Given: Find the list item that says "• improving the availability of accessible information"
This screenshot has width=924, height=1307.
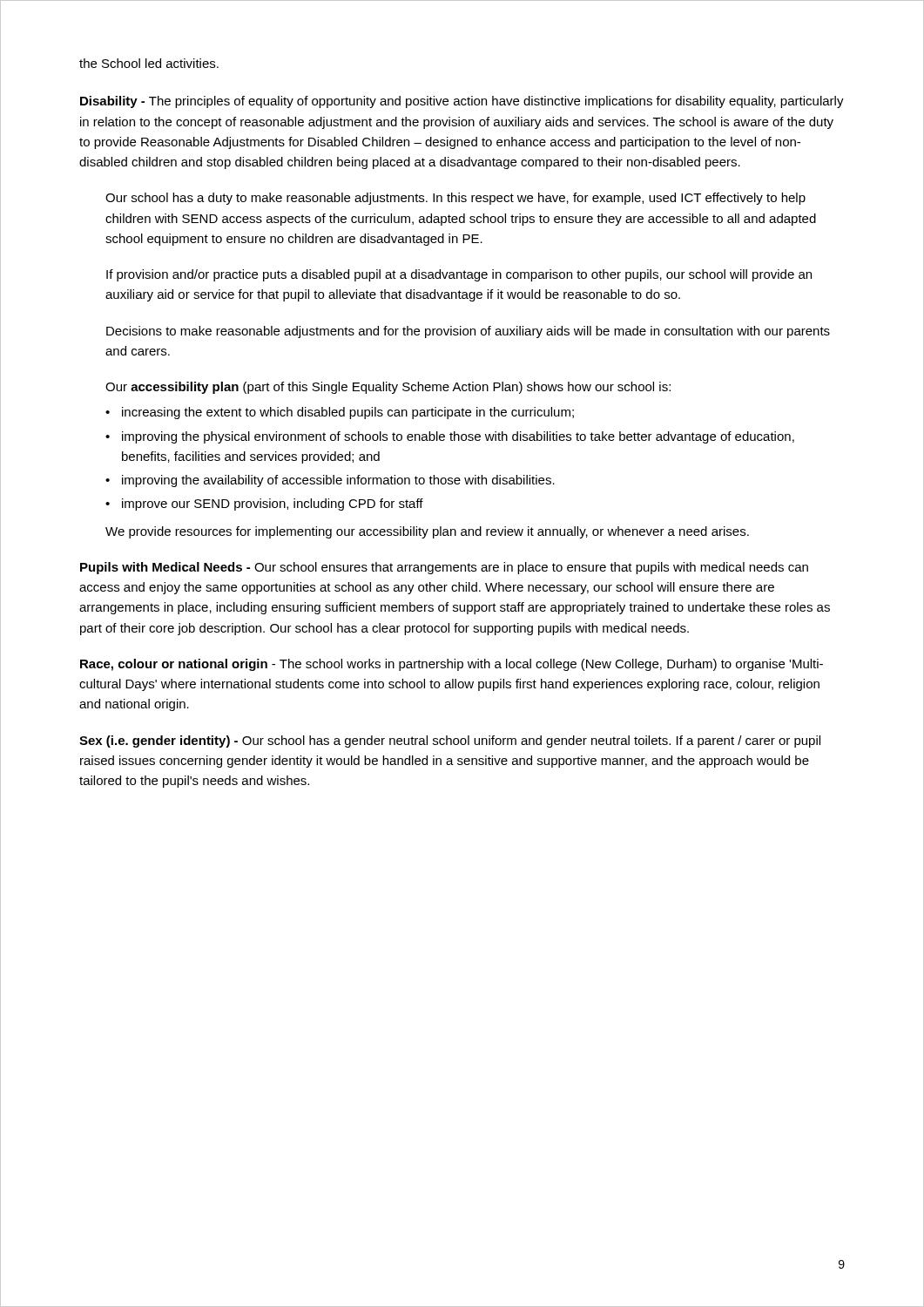Looking at the screenshot, I should coord(475,480).
